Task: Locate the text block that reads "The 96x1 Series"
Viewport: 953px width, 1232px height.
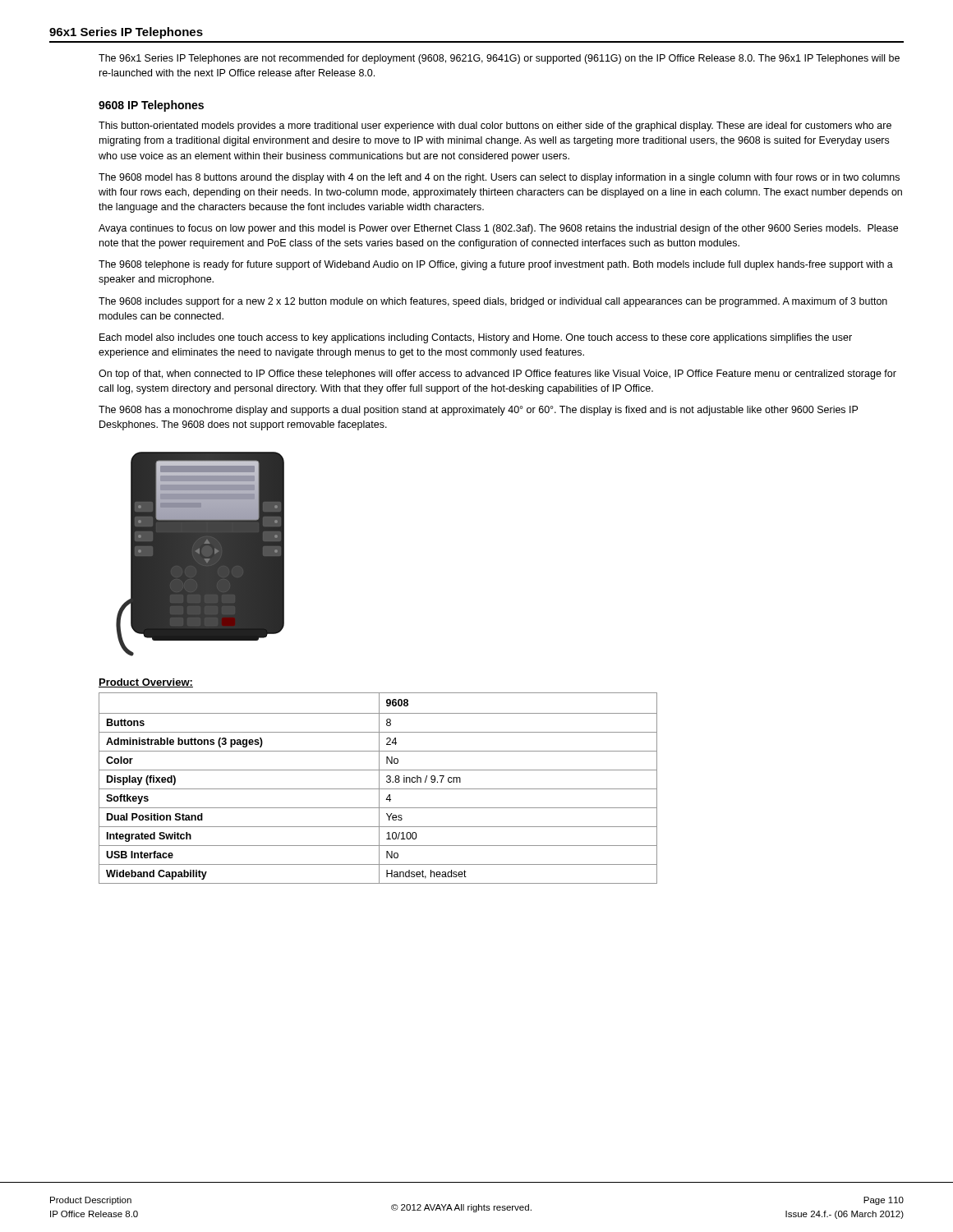Action: pos(499,66)
